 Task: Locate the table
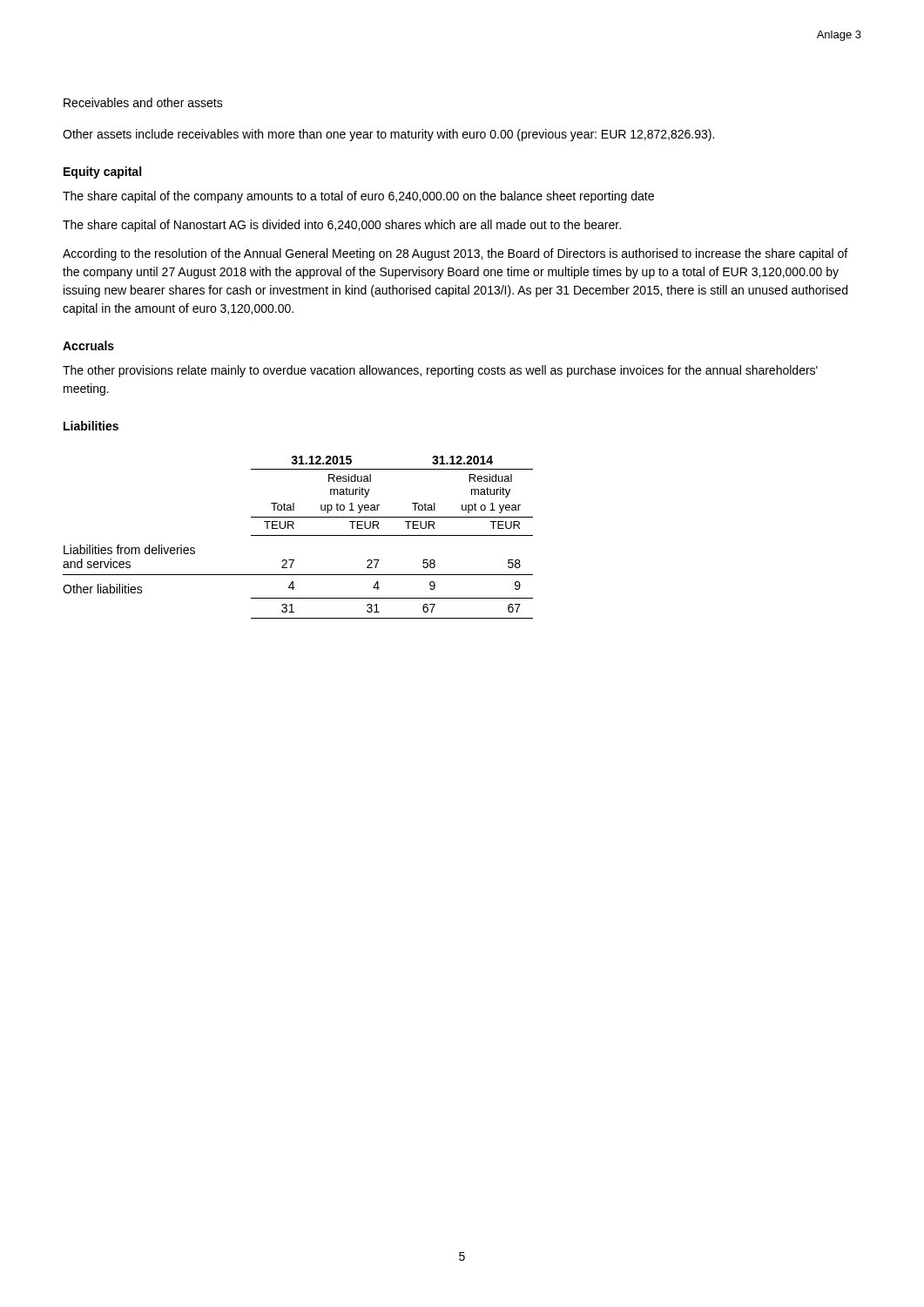462,534
